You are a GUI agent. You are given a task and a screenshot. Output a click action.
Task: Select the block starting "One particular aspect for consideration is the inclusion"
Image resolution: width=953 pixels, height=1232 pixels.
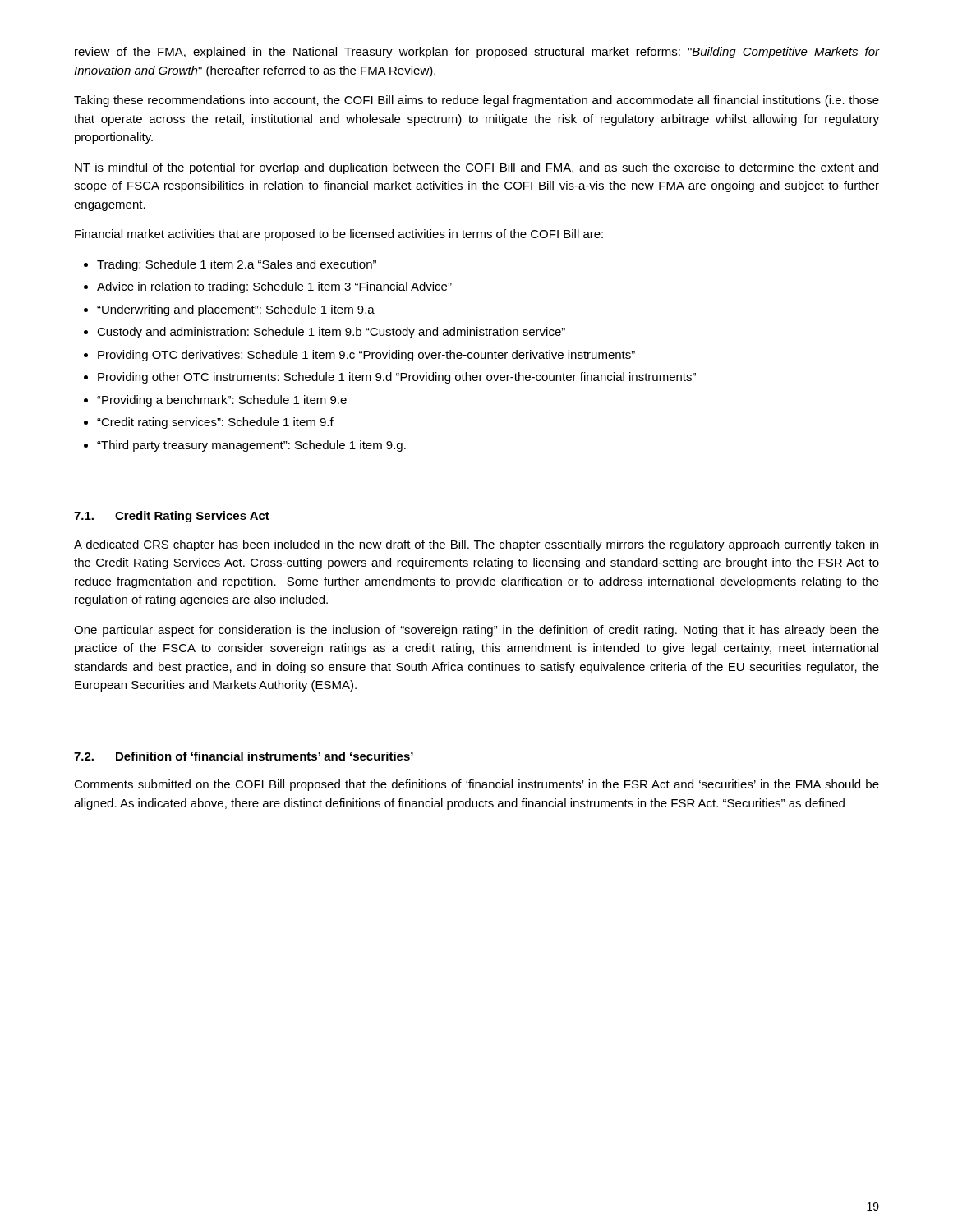[476, 658]
